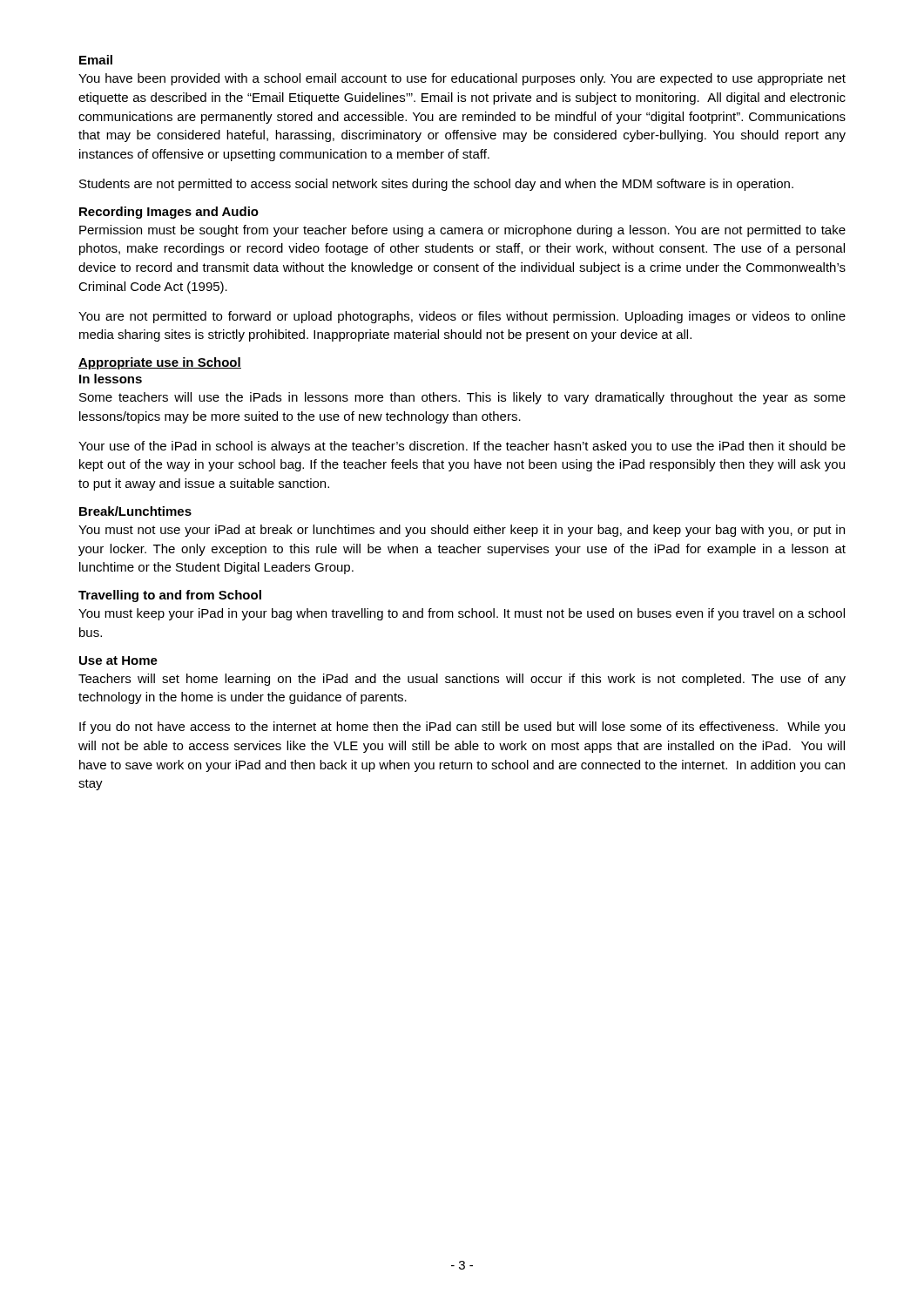This screenshot has height=1307, width=924.
Task: Find the block on this page that starts "You are not permitted to forward or"
Action: point(462,325)
